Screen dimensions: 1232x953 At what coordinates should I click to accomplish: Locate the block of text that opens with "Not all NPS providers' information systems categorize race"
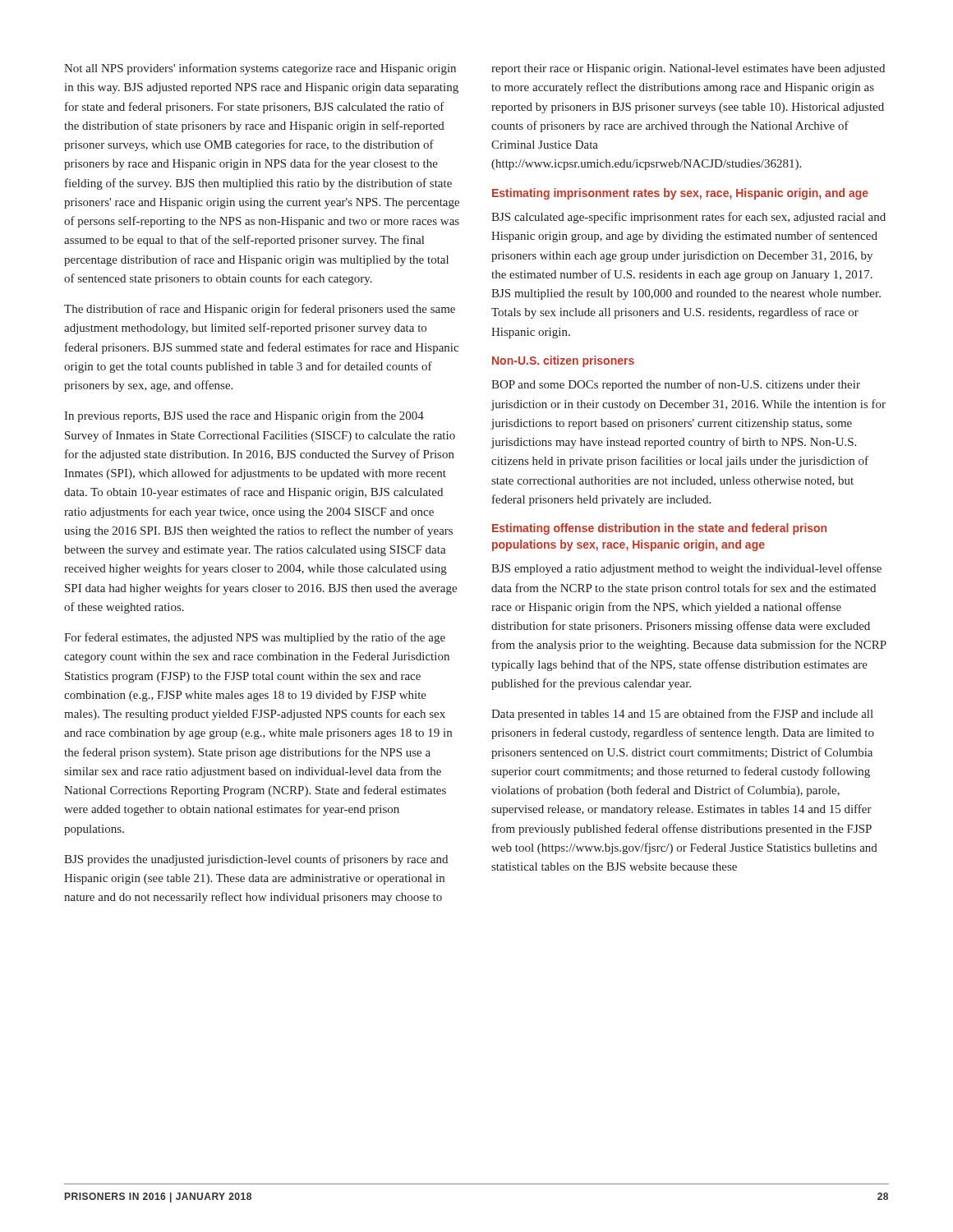coord(263,174)
